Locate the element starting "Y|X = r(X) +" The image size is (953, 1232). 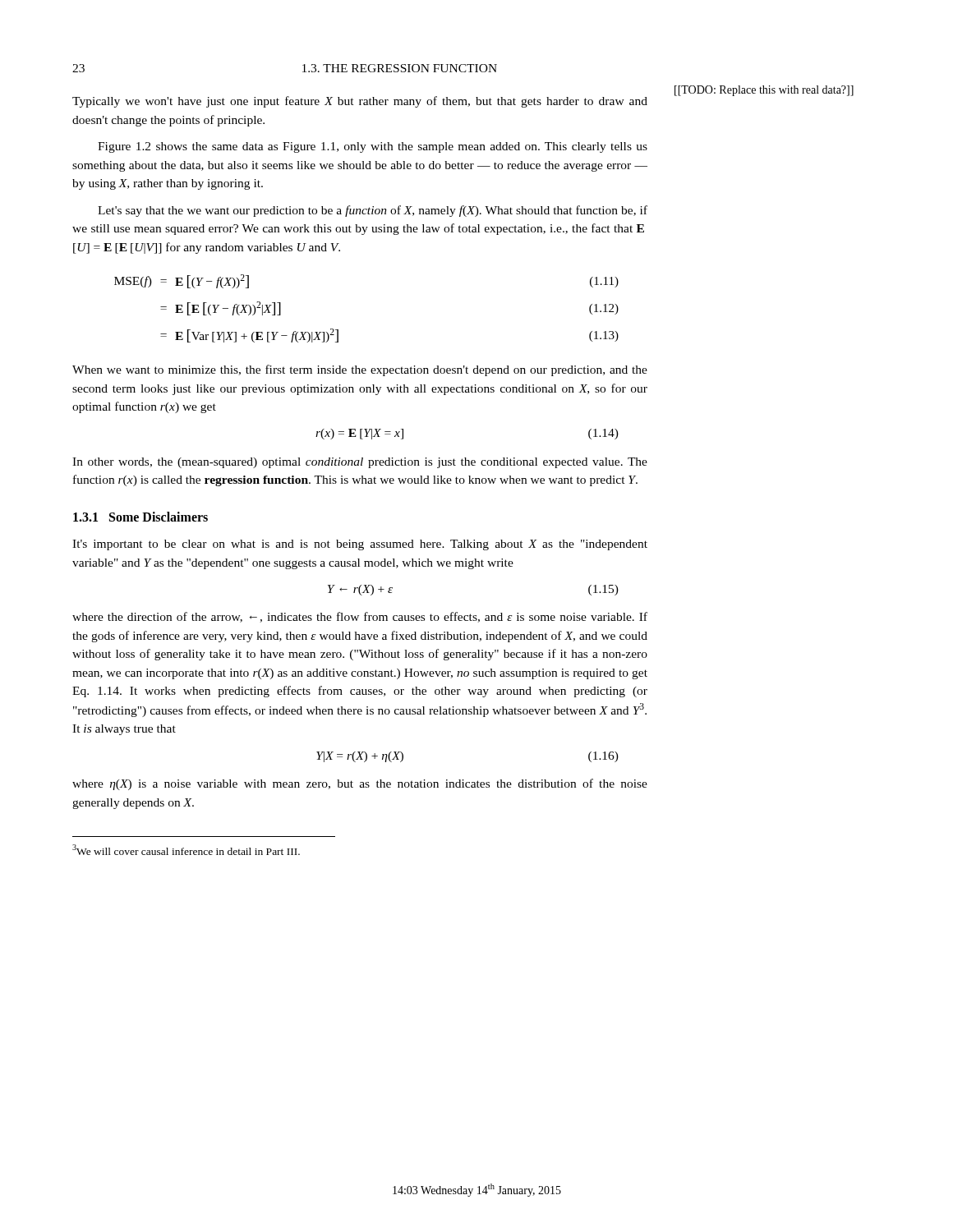coord(358,758)
